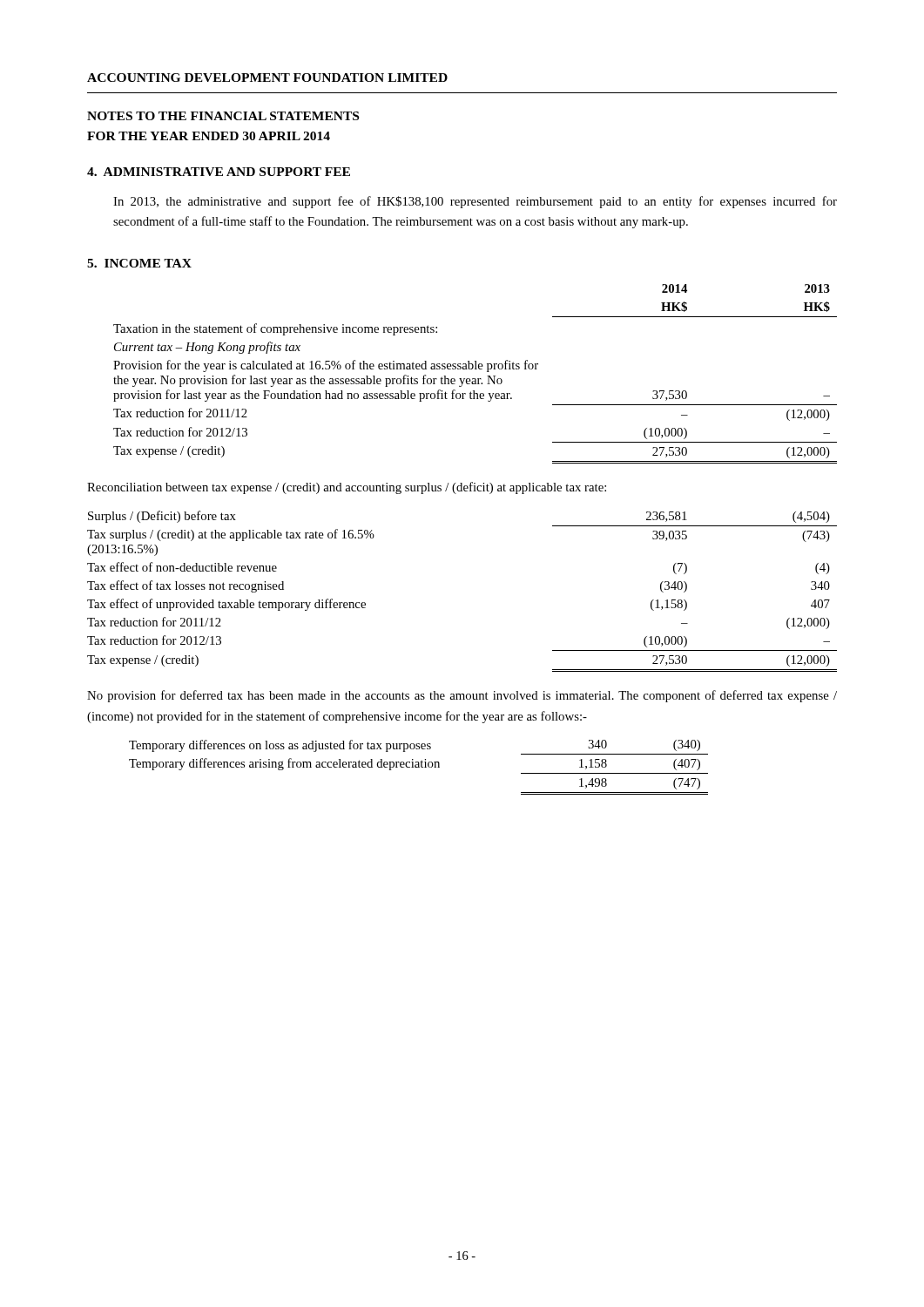Select the element starting "4. ADMINISTRATIVE AND SUPPORT FEE"
Screen dimensions: 1307x924
pos(219,171)
